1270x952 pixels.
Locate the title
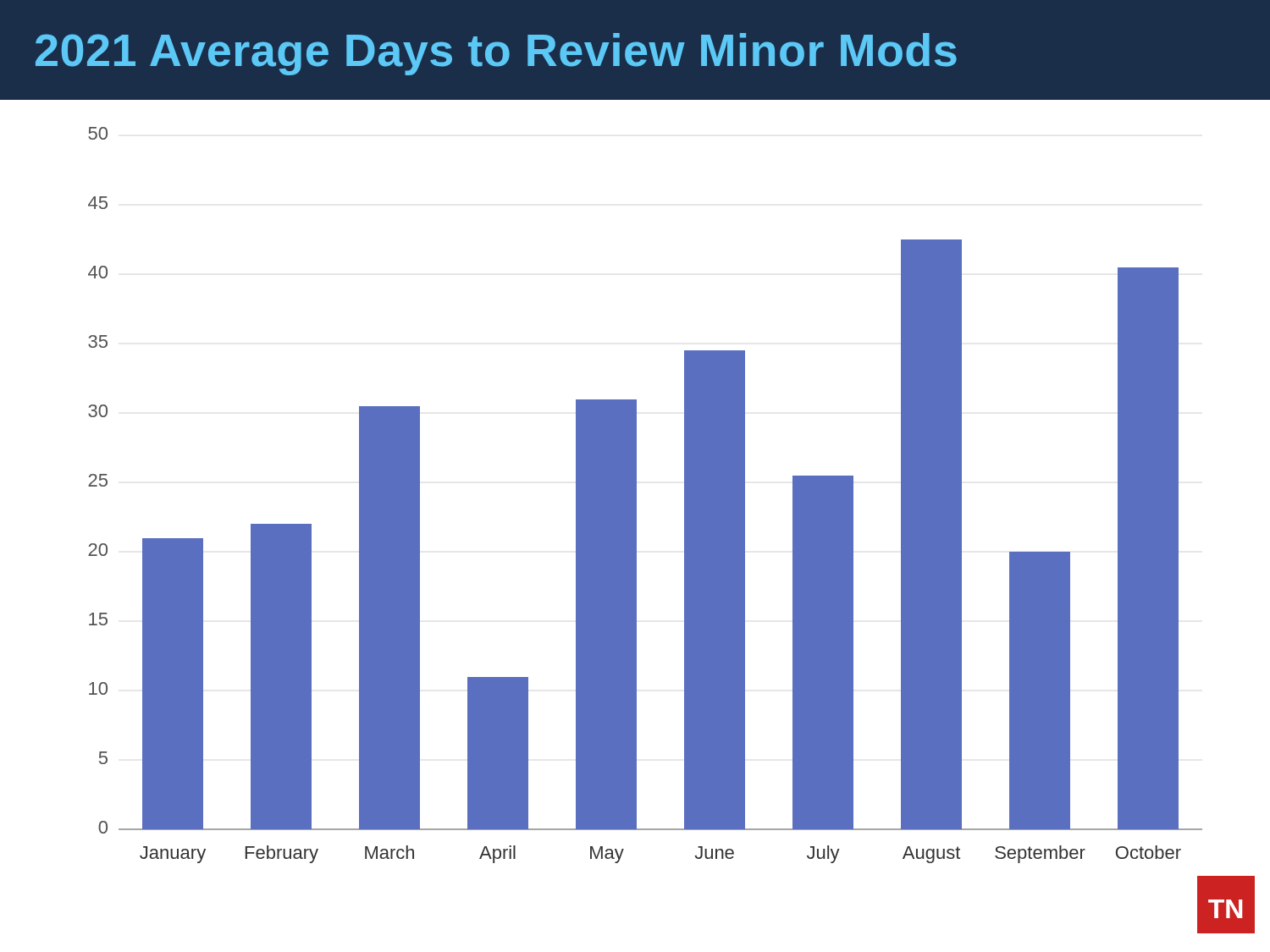pyautogui.click(x=635, y=50)
